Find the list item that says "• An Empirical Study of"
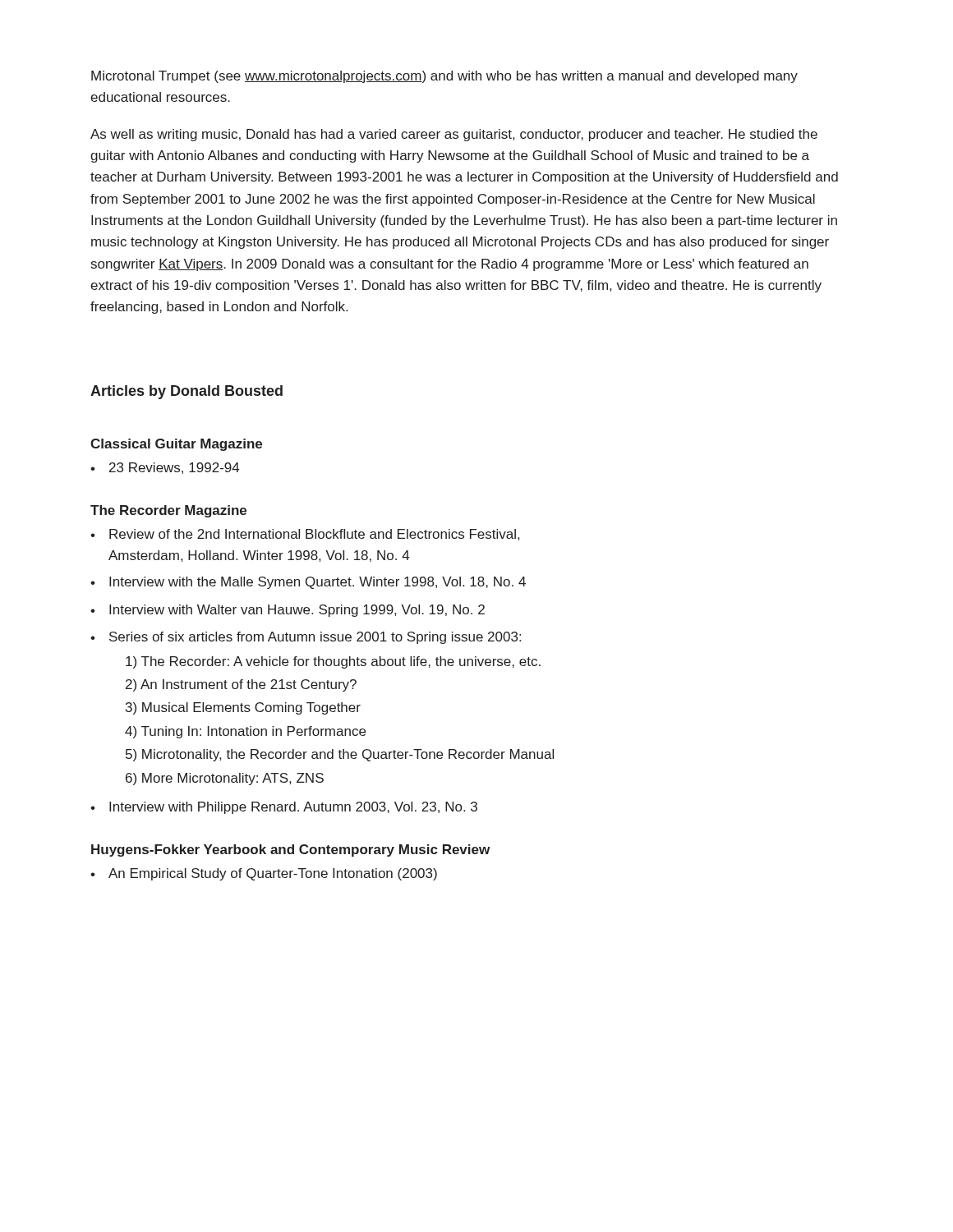953x1232 pixels. 264,874
